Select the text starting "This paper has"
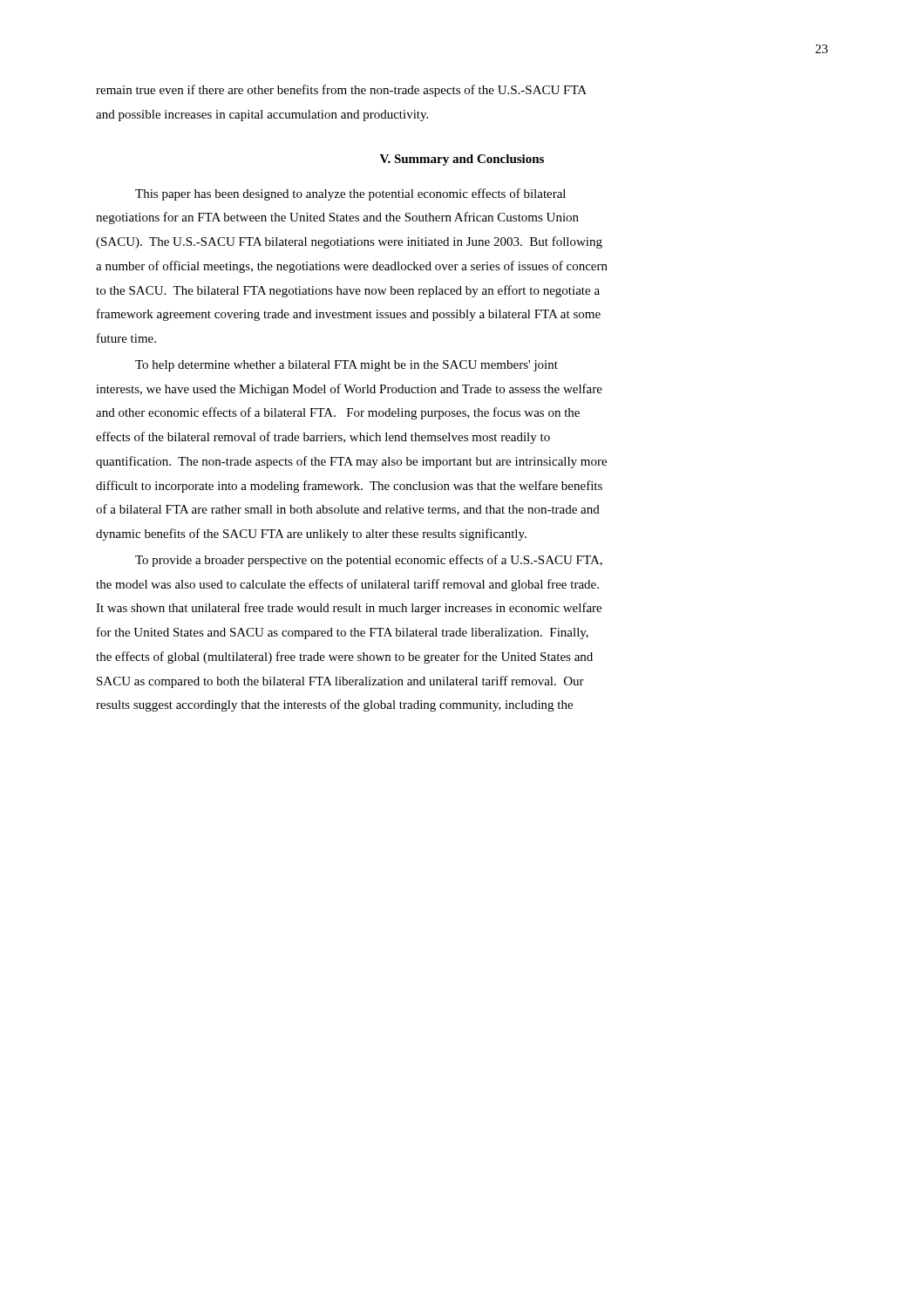Image resolution: width=924 pixels, height=1308 pixels. (462, 267)
